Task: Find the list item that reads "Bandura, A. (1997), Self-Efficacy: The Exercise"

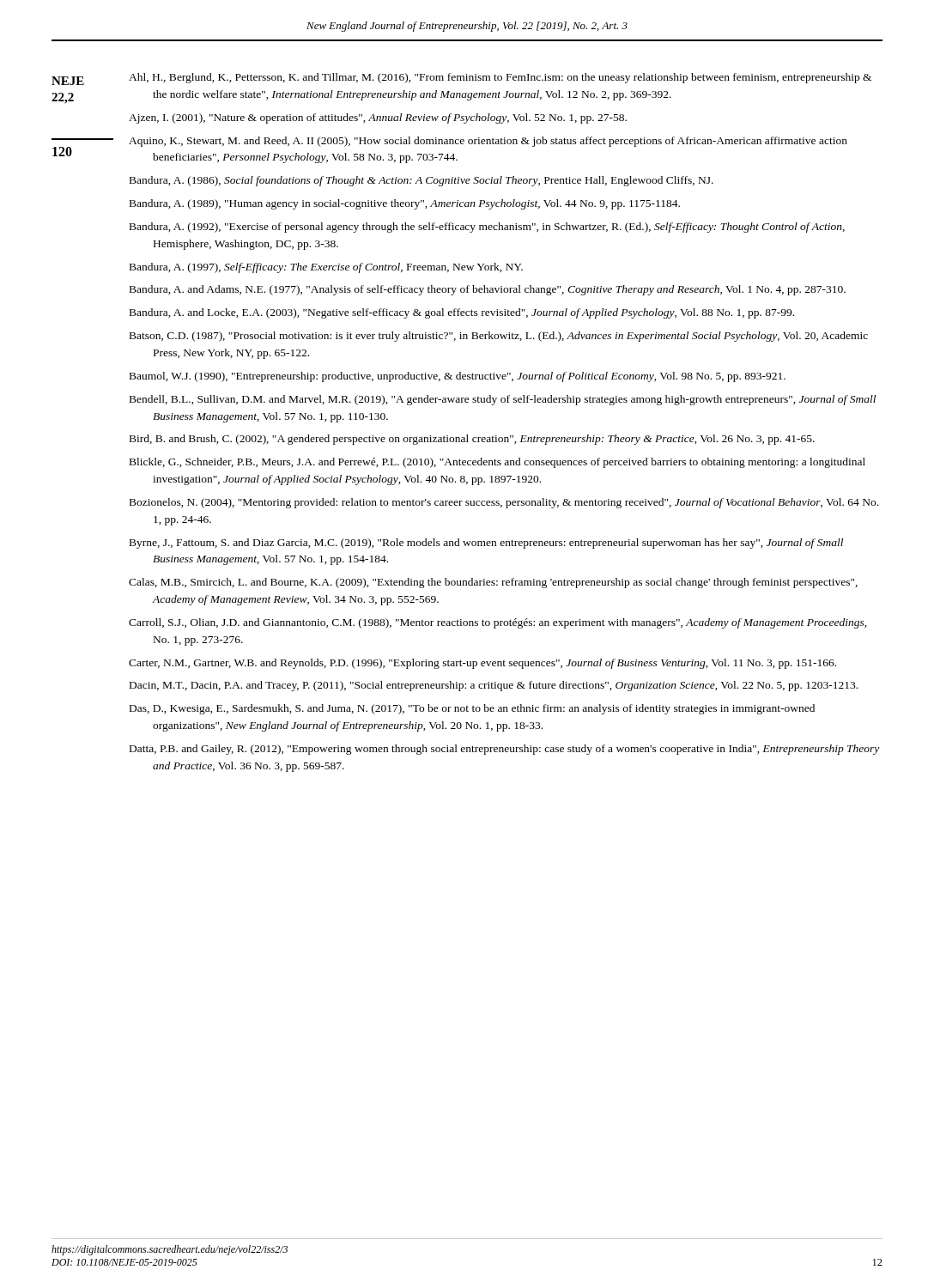Action: point(326,266)
